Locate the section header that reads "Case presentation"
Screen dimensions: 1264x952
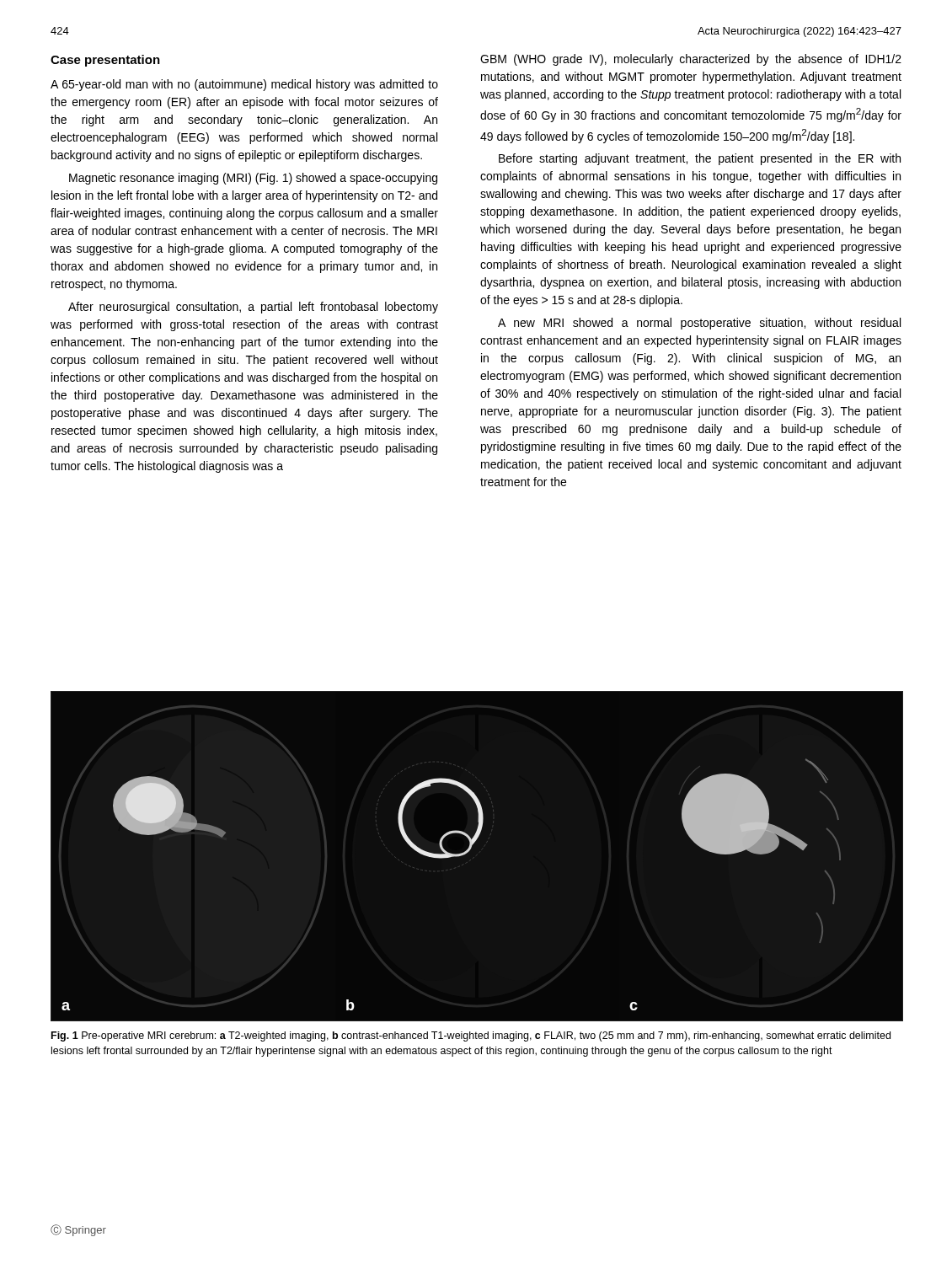coord(105,59)
